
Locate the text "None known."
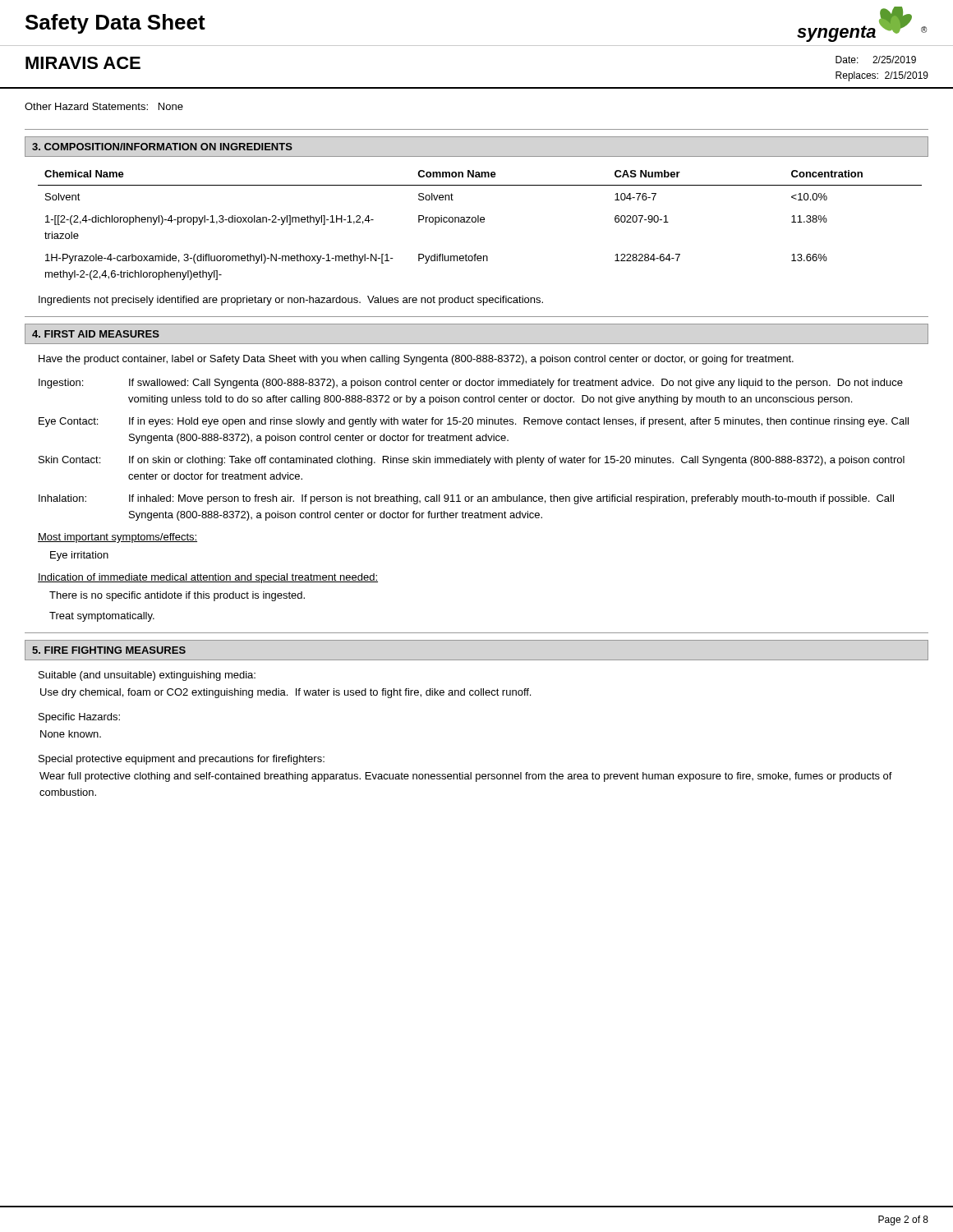pos(71,734)
